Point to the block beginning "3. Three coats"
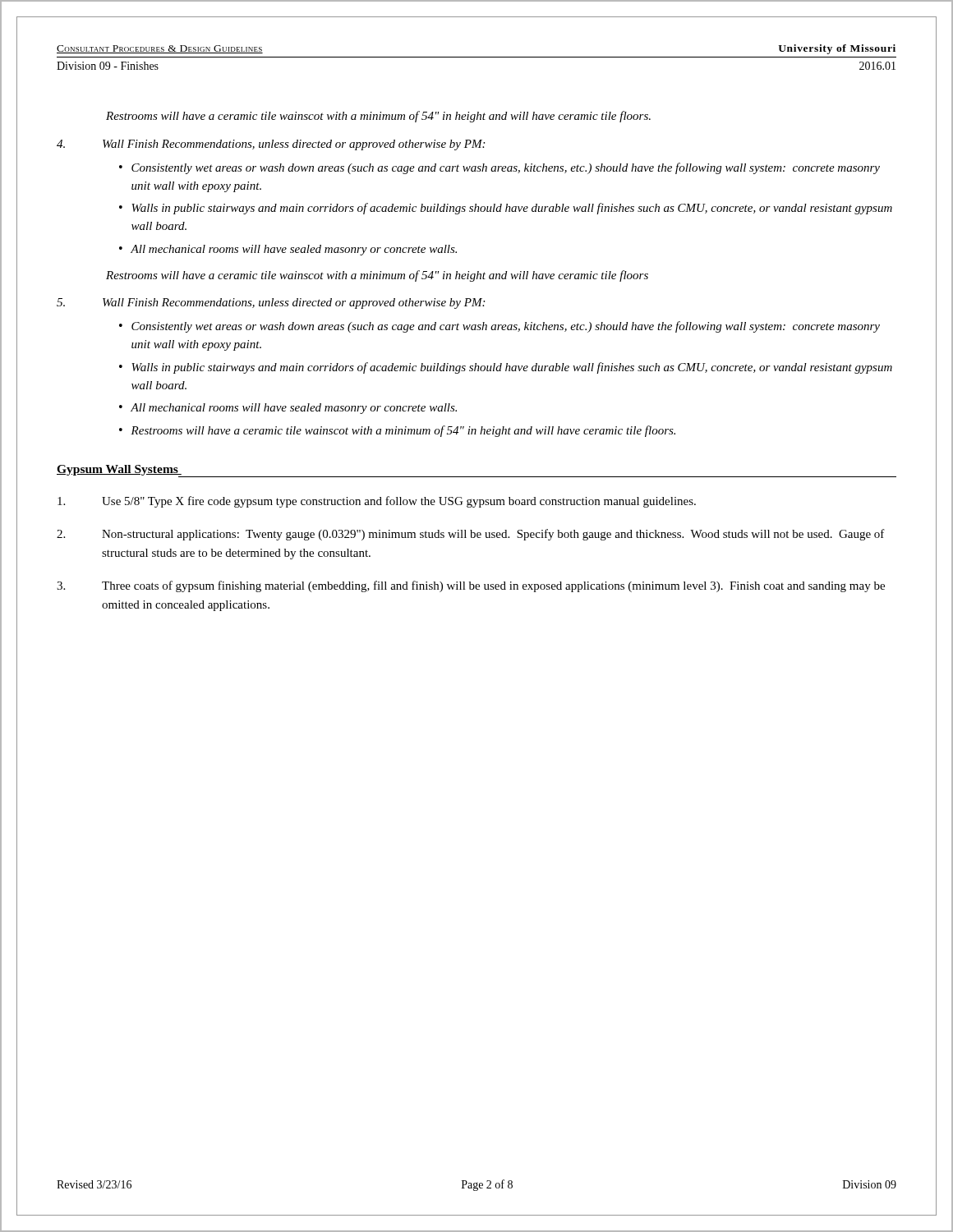The height and width of the screenshot is (1232, 953). (x=476, y=595)
